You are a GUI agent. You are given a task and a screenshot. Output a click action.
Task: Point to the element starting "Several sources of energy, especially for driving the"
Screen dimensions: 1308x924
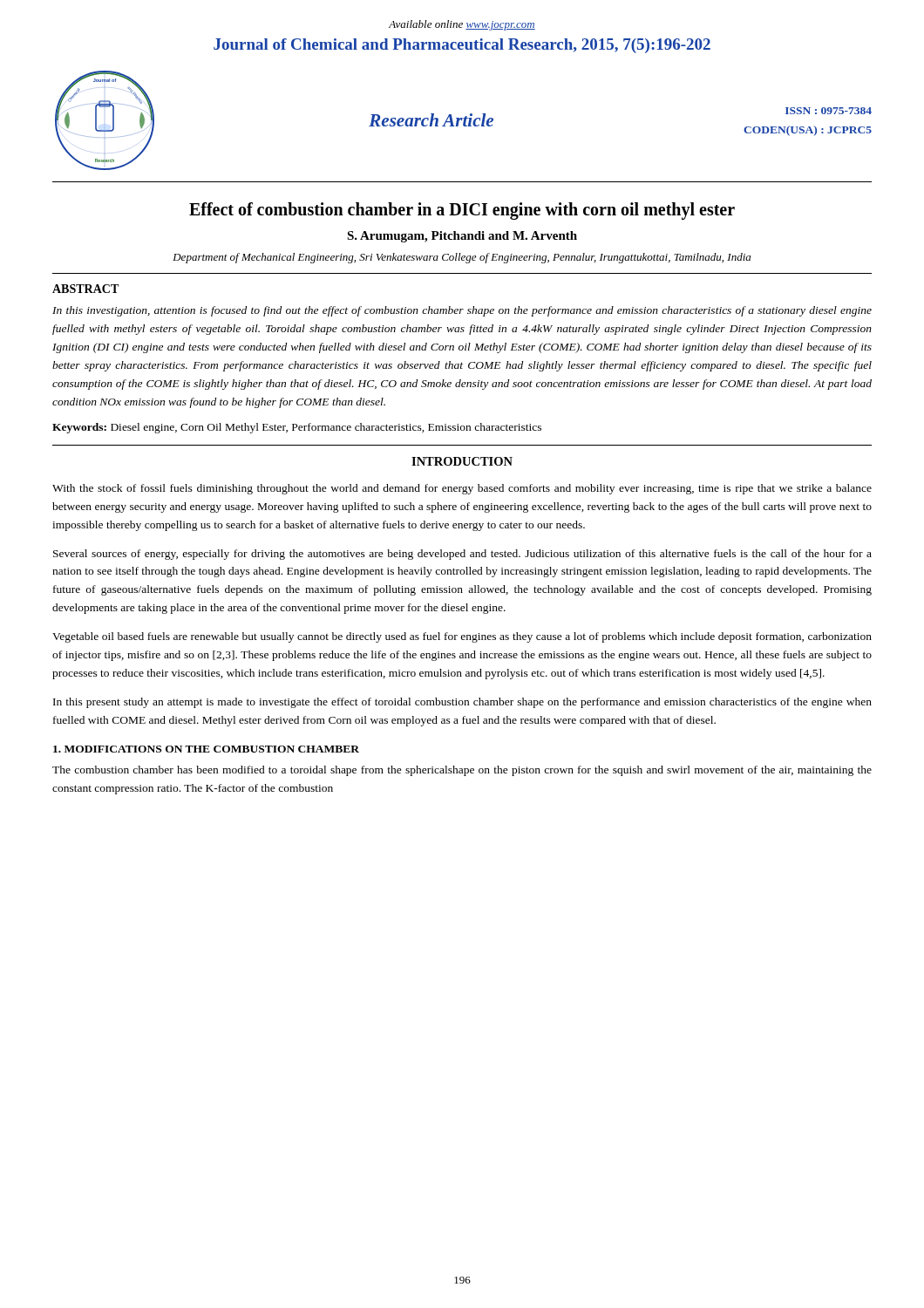[x=462, y=580]
